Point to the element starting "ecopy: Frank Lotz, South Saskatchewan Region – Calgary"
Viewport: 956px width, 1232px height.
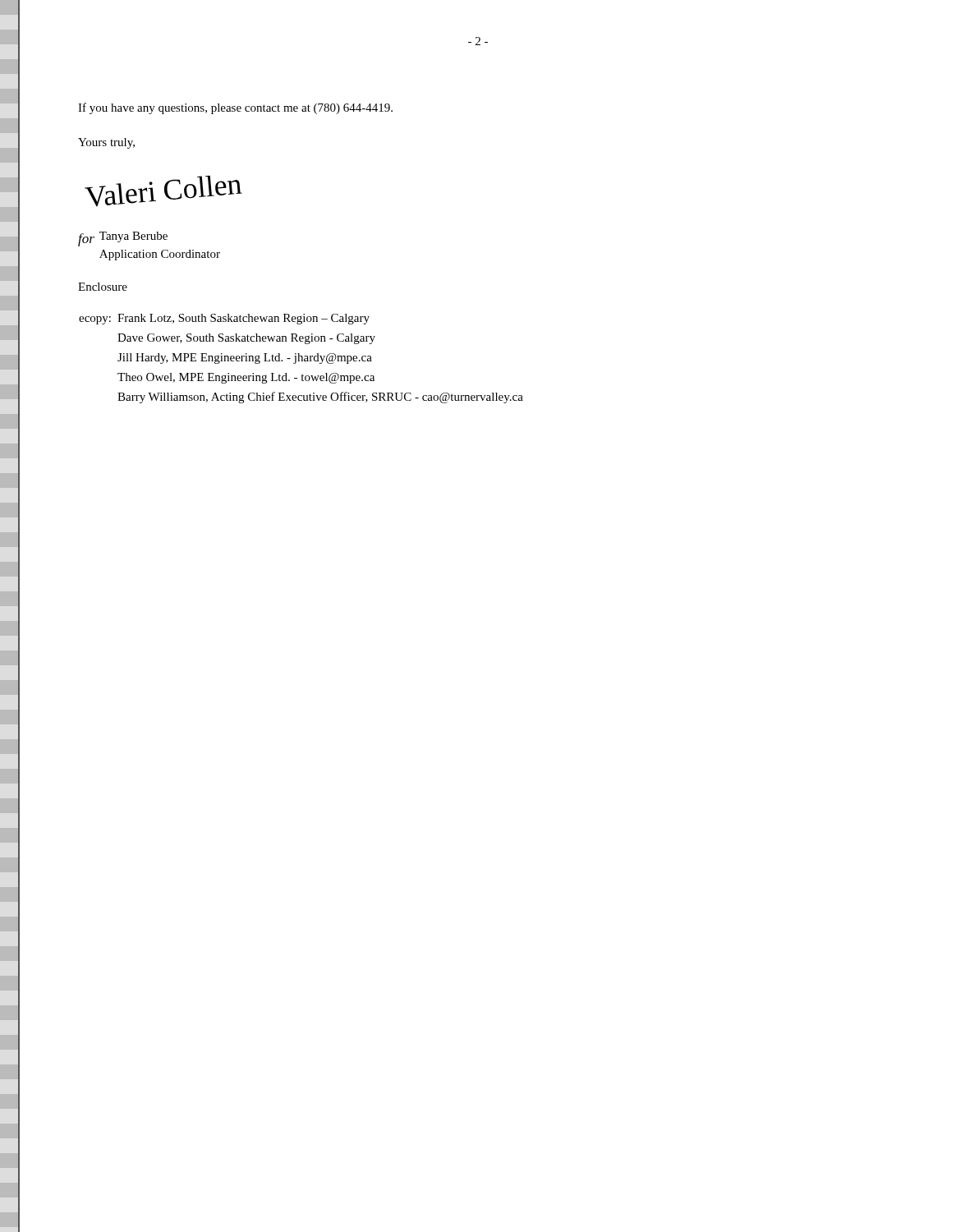coord(301,357)
